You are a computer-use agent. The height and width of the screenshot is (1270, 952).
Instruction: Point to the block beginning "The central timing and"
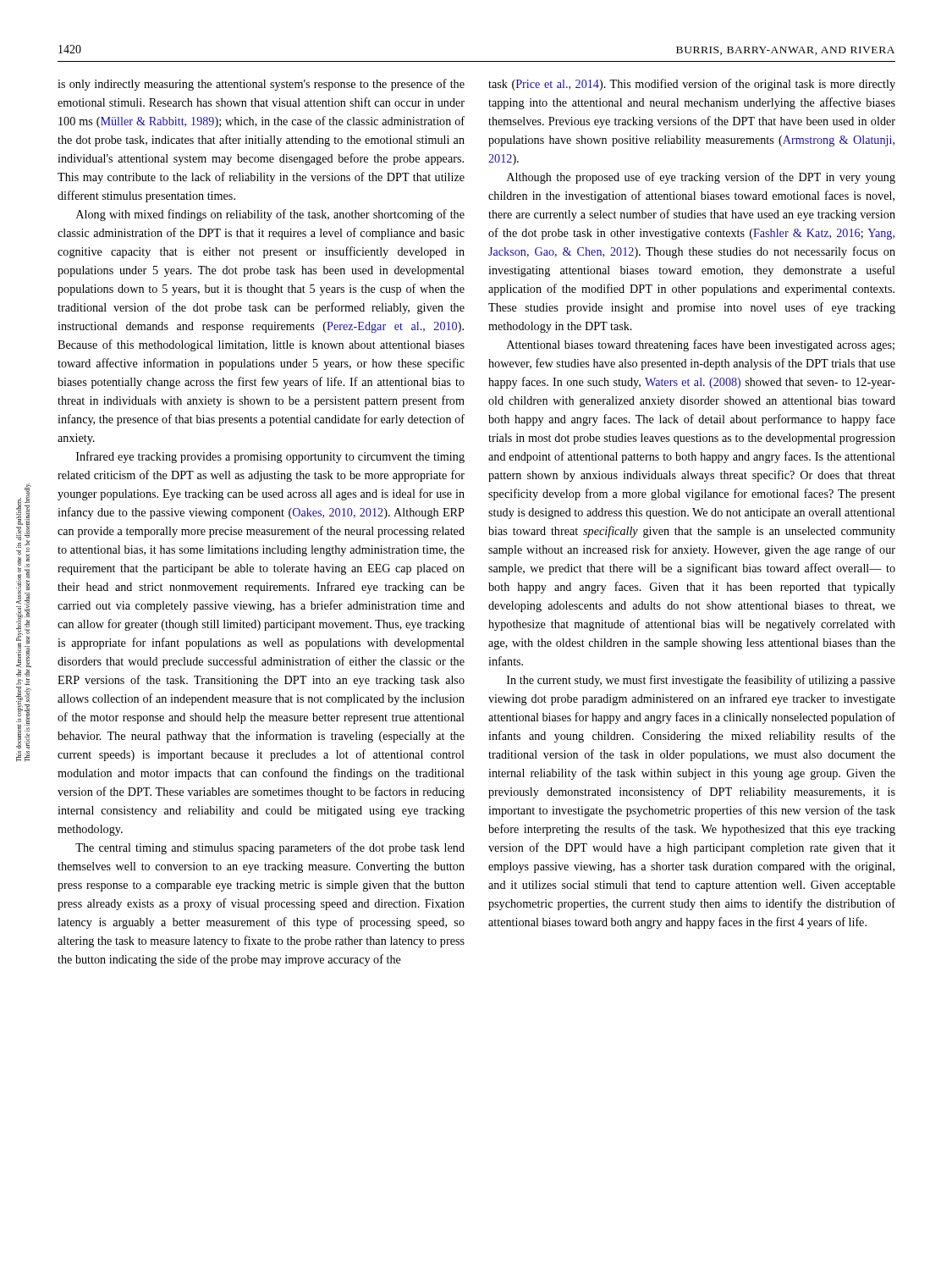tap(261, 903)
